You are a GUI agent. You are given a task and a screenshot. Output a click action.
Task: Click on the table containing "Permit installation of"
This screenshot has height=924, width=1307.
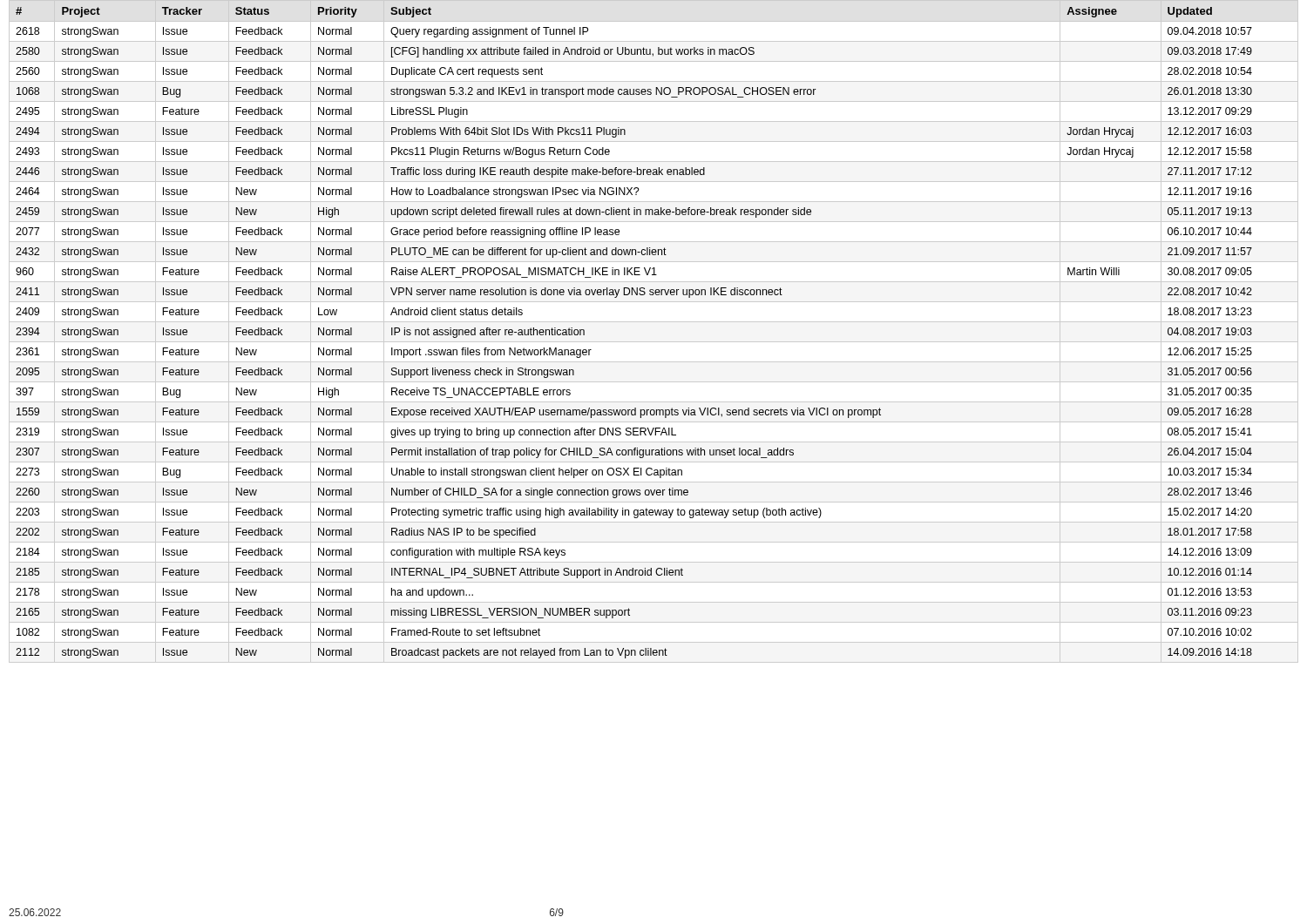pos(654,331)
